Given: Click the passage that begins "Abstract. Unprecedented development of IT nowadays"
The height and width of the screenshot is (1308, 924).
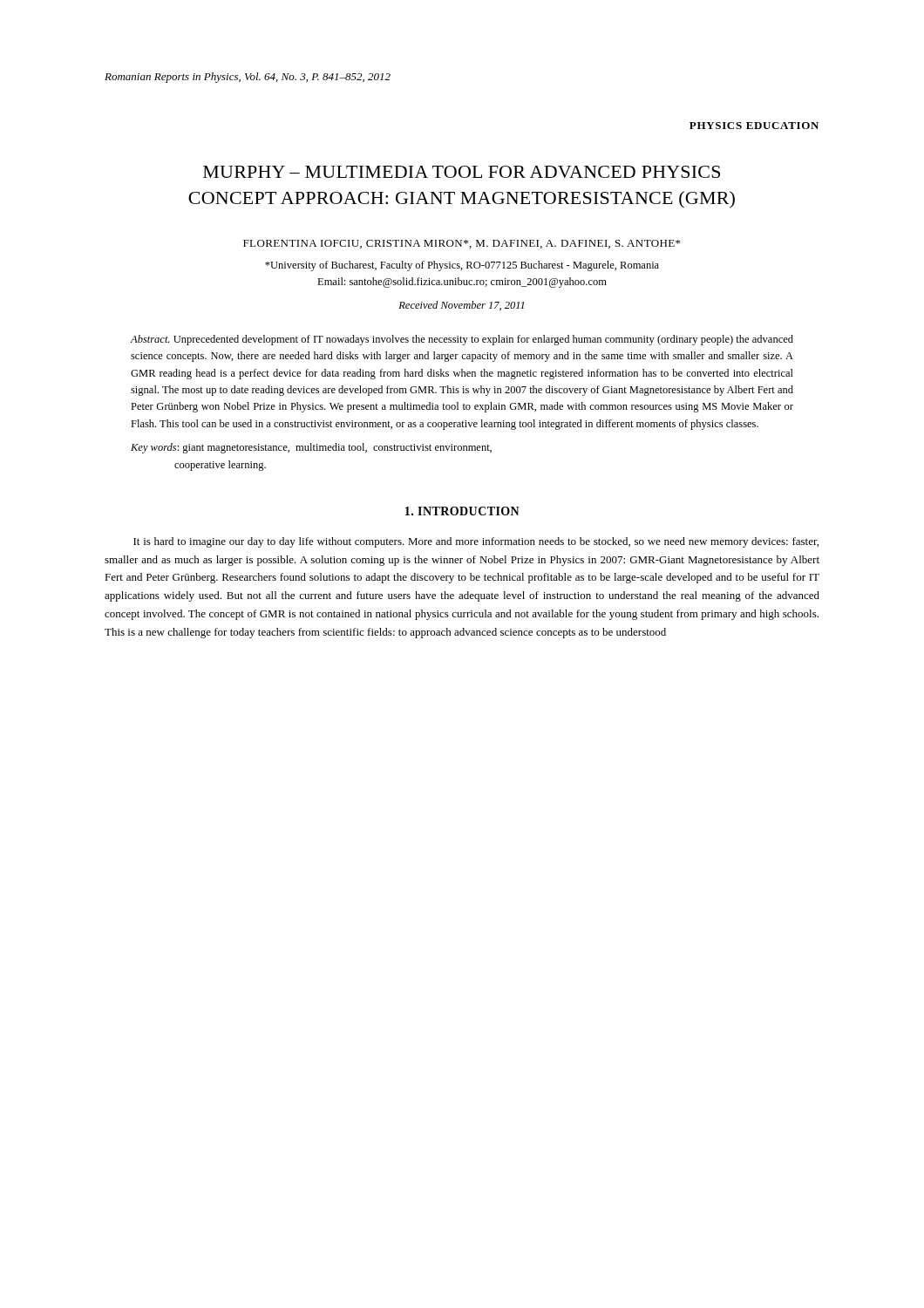Looking at the screenshot, I should tap(462, 382).
